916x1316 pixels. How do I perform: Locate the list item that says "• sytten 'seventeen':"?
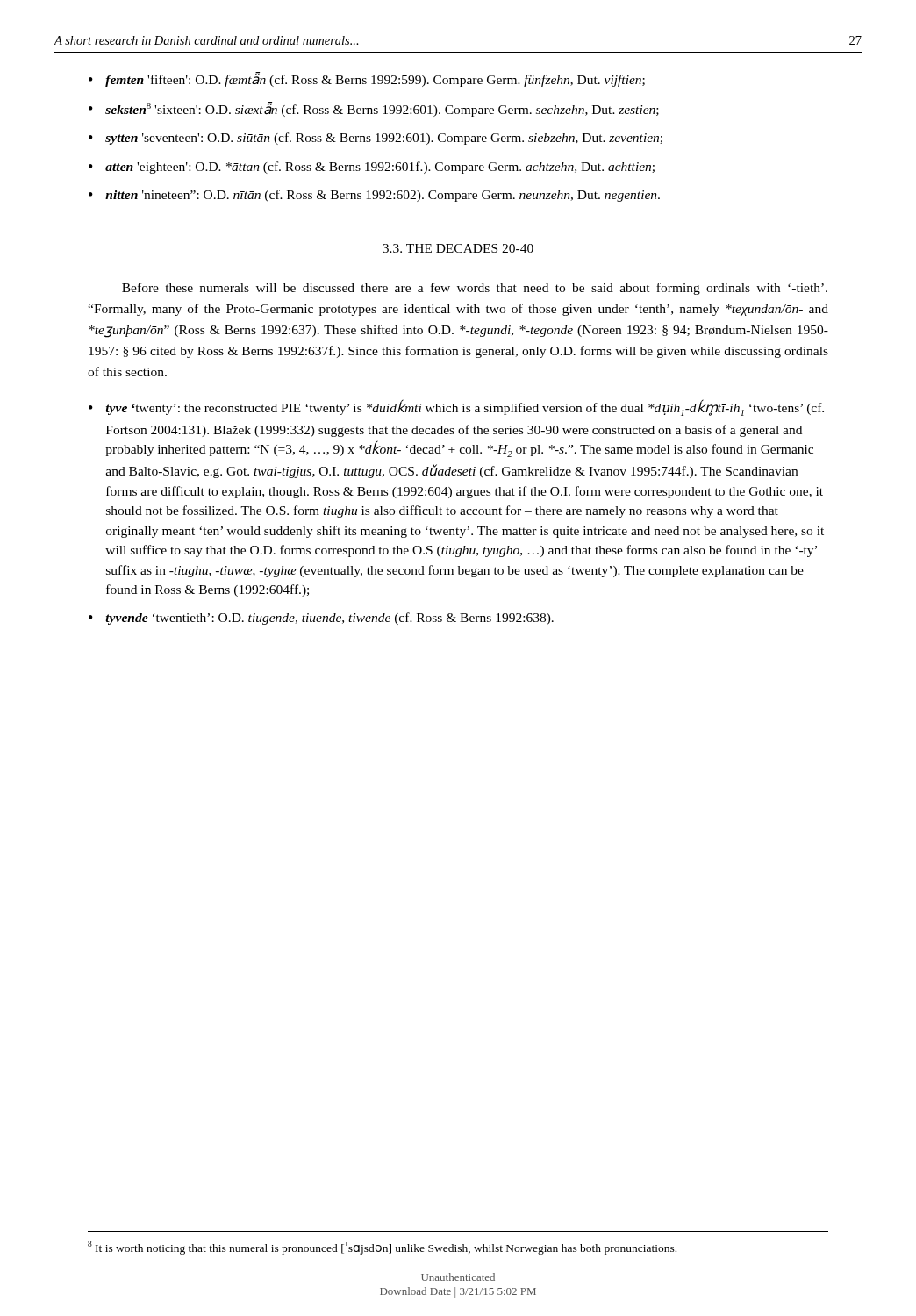pyautogui.click(x=458, y=138)
